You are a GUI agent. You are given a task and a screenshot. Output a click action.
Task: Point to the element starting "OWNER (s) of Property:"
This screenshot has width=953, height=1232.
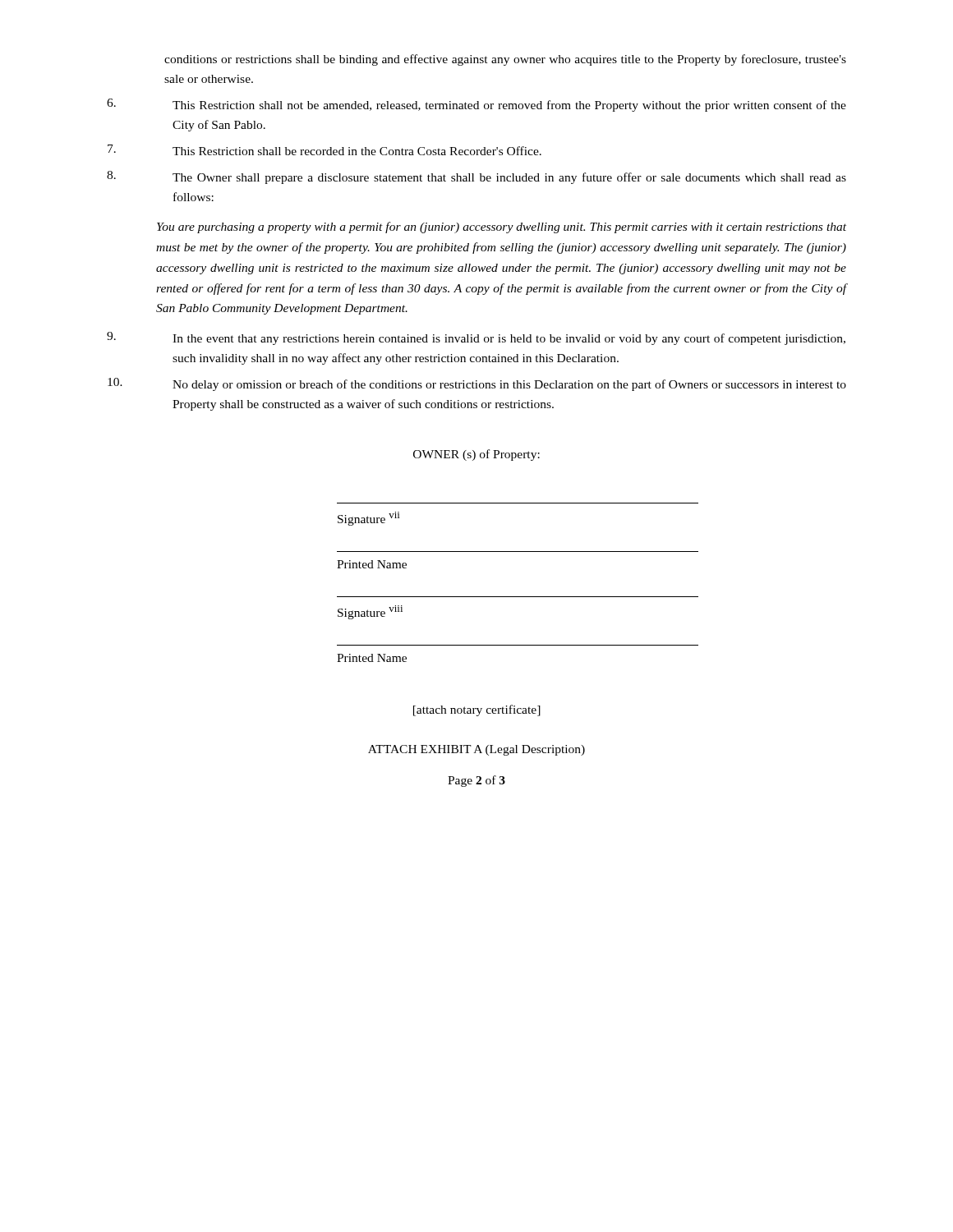click(476, 454)
